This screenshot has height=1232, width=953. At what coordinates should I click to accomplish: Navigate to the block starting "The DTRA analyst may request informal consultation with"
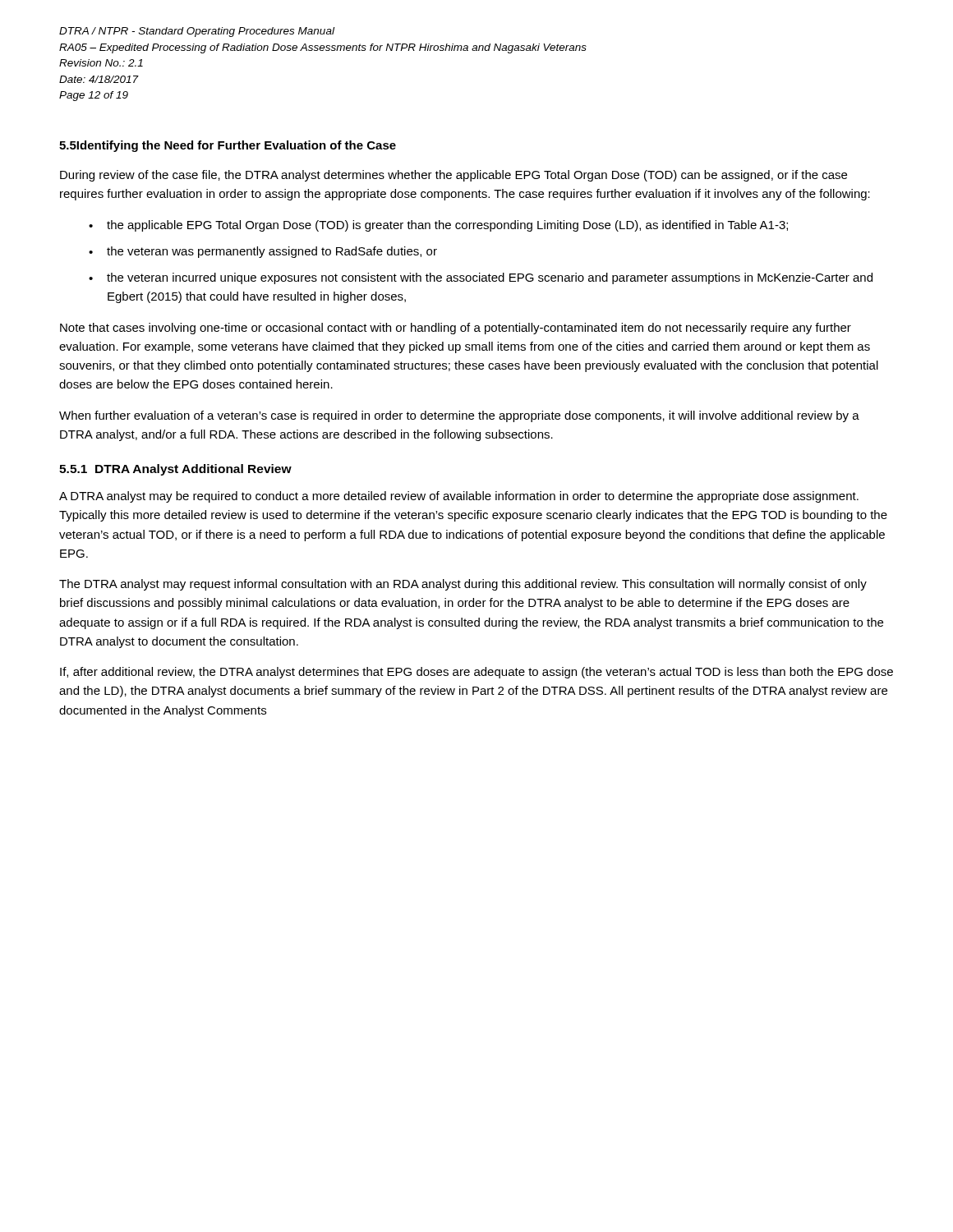pyautogui.click(x=472, y=612)
